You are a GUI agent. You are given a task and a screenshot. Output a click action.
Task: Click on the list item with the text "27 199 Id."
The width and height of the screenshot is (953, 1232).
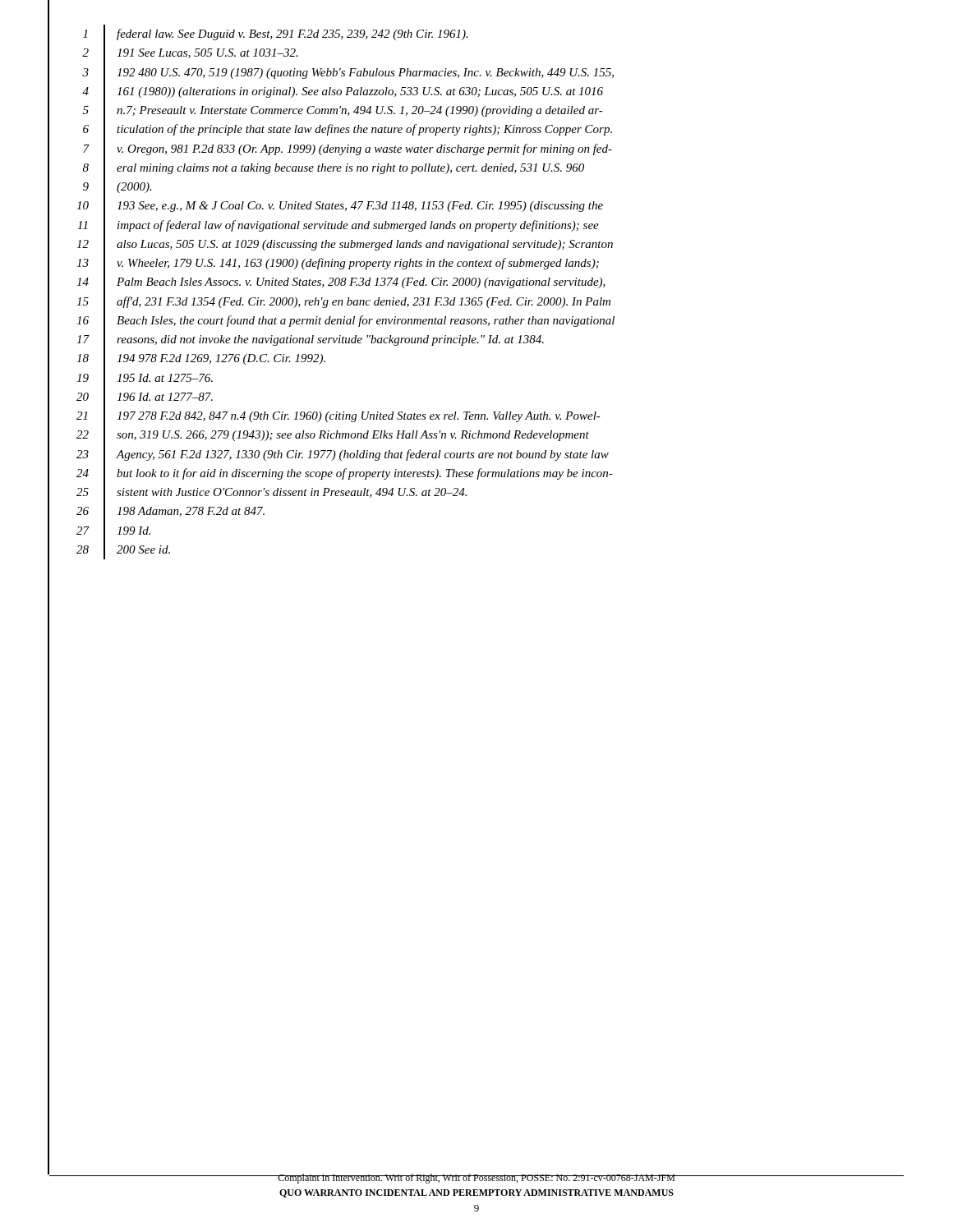coord(120,530)
